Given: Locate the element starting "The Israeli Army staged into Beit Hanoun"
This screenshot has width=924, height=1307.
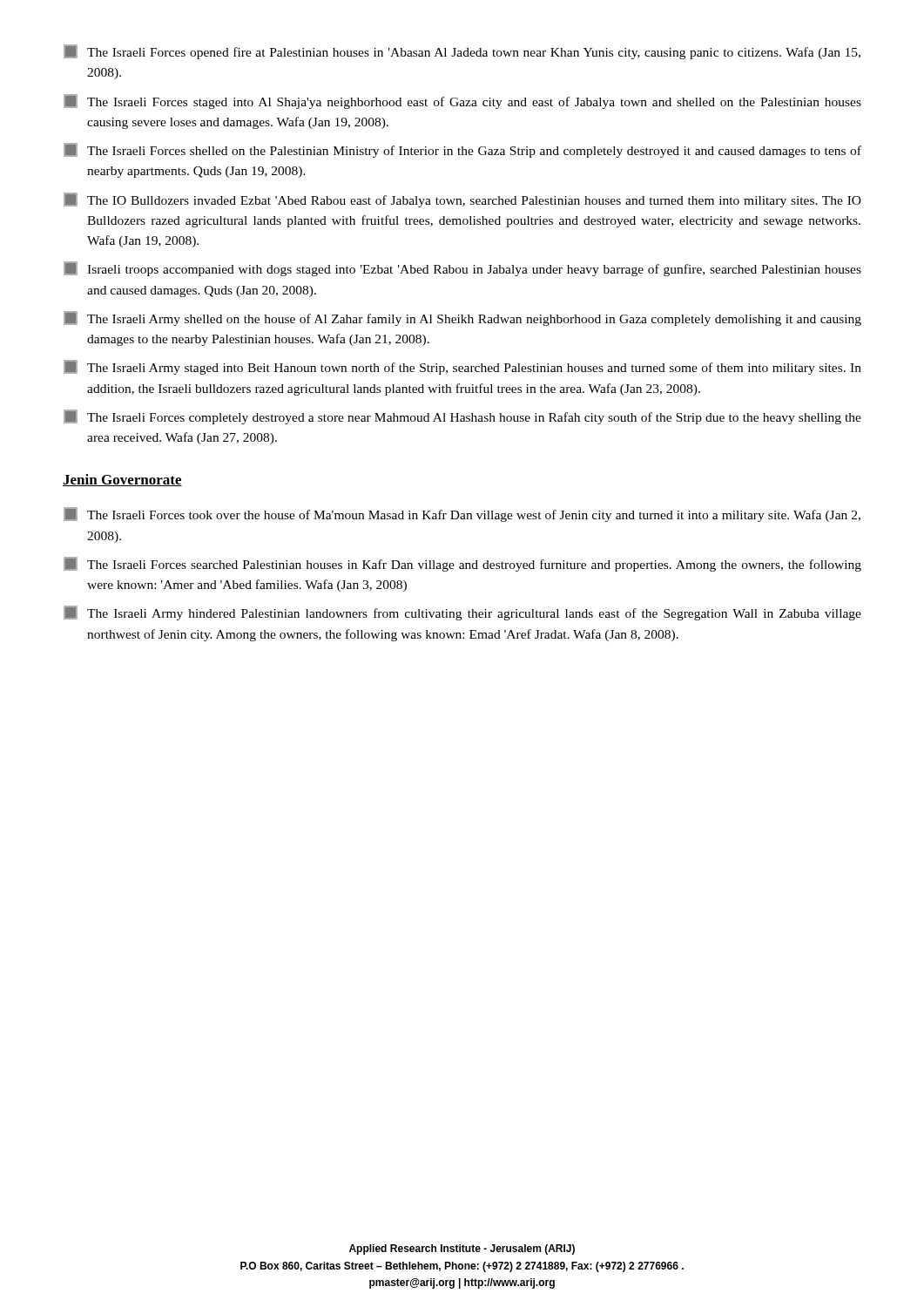Looking at the screenshot, I should [x=462, y=378].
